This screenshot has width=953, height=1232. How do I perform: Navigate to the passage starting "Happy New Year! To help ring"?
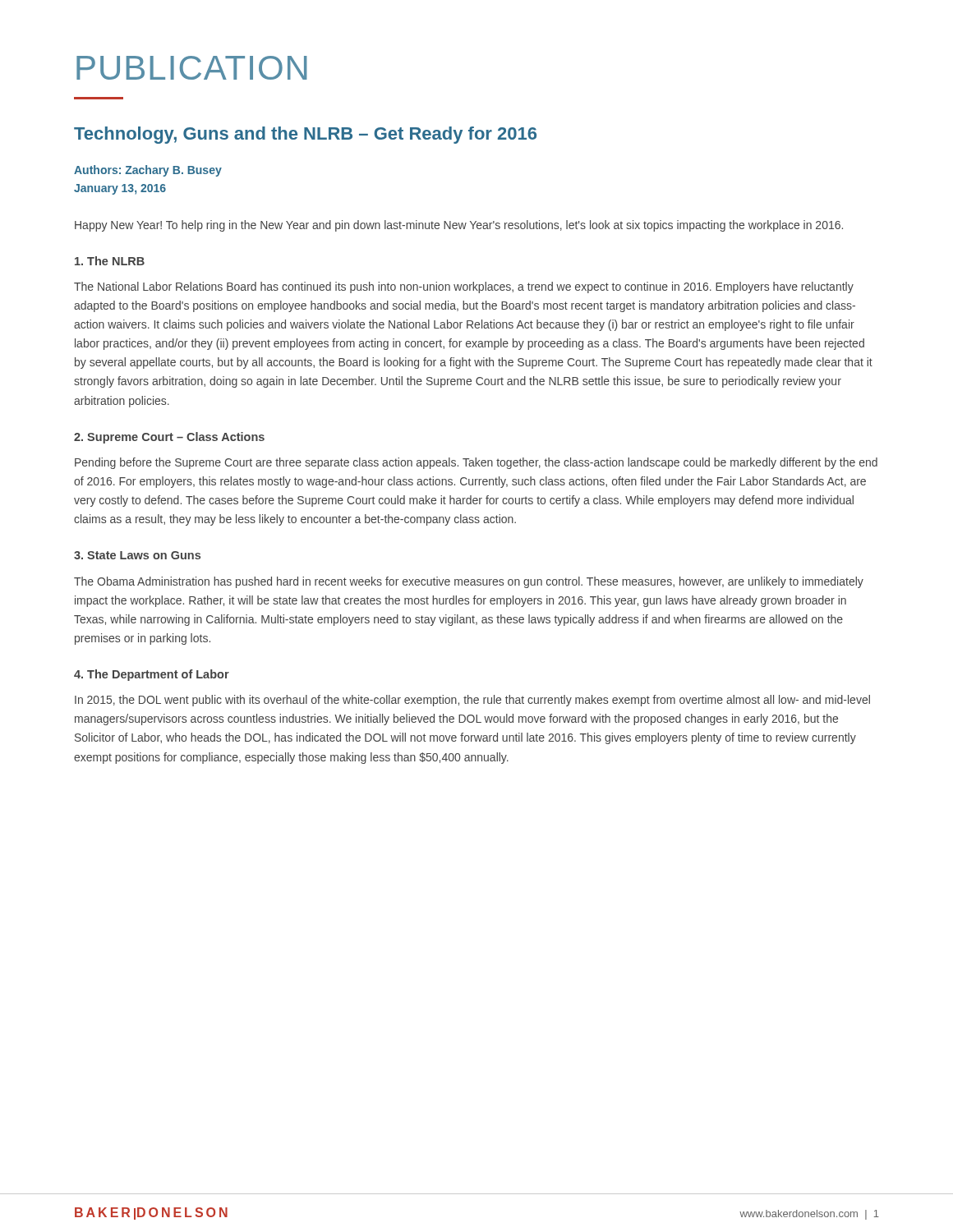(x=459, y=225)
